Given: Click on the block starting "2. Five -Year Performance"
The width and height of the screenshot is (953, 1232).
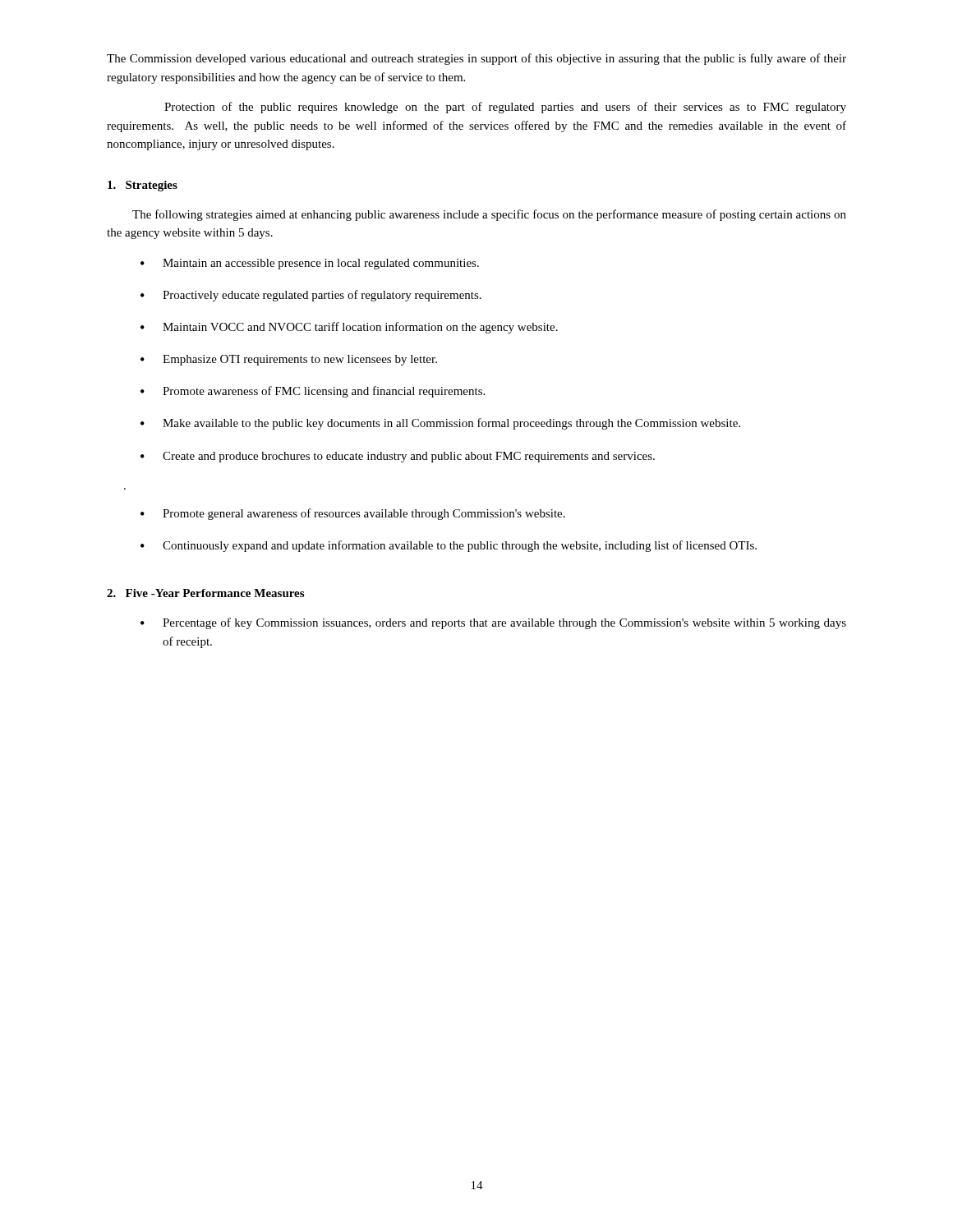Looking at the screenshot, I should click(206, 593).
